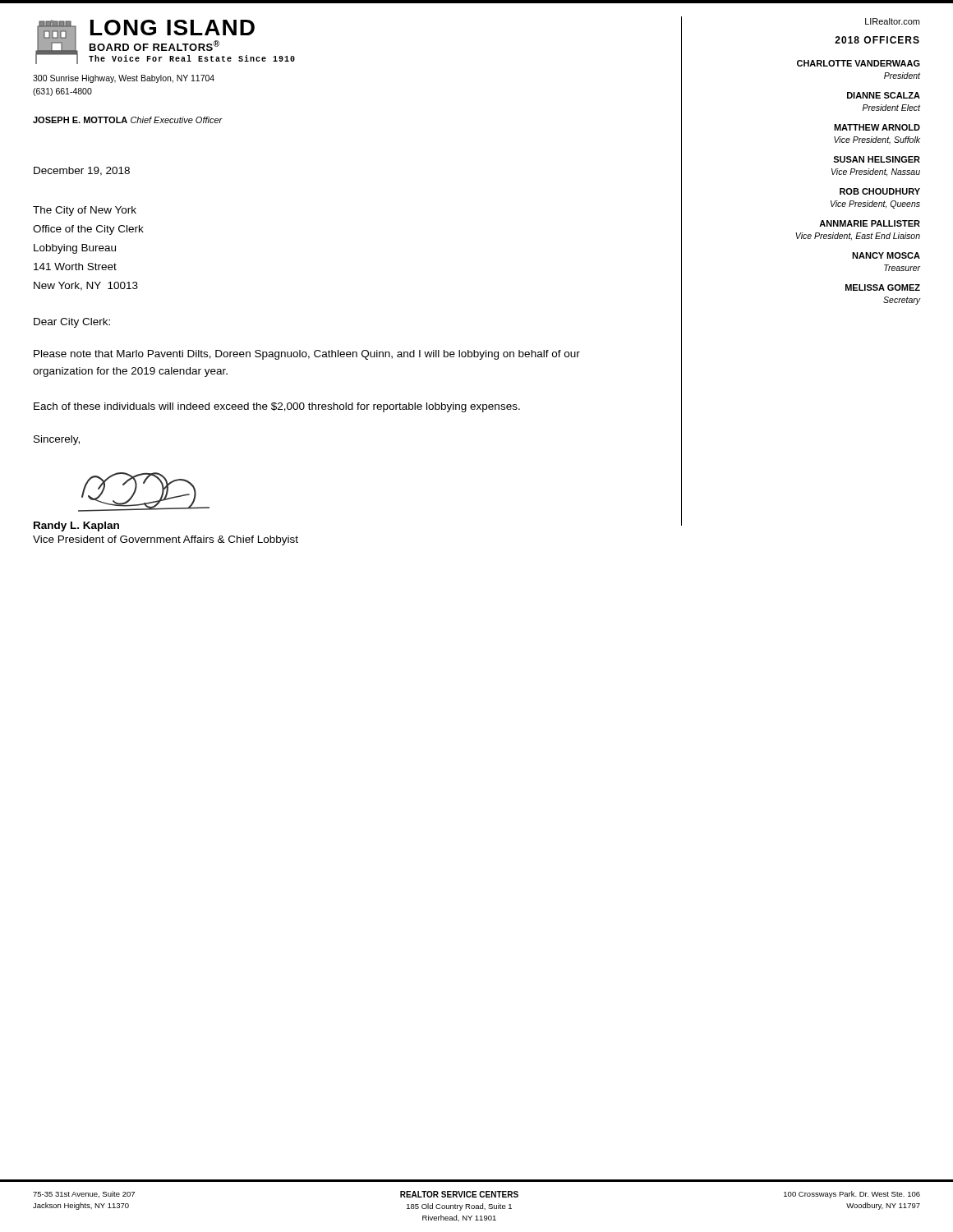Locate the text block starting "CHARLOTTE VANDERWAAG President"
The width and height of the screenshot is (953, 1232).
coord(805,69)
